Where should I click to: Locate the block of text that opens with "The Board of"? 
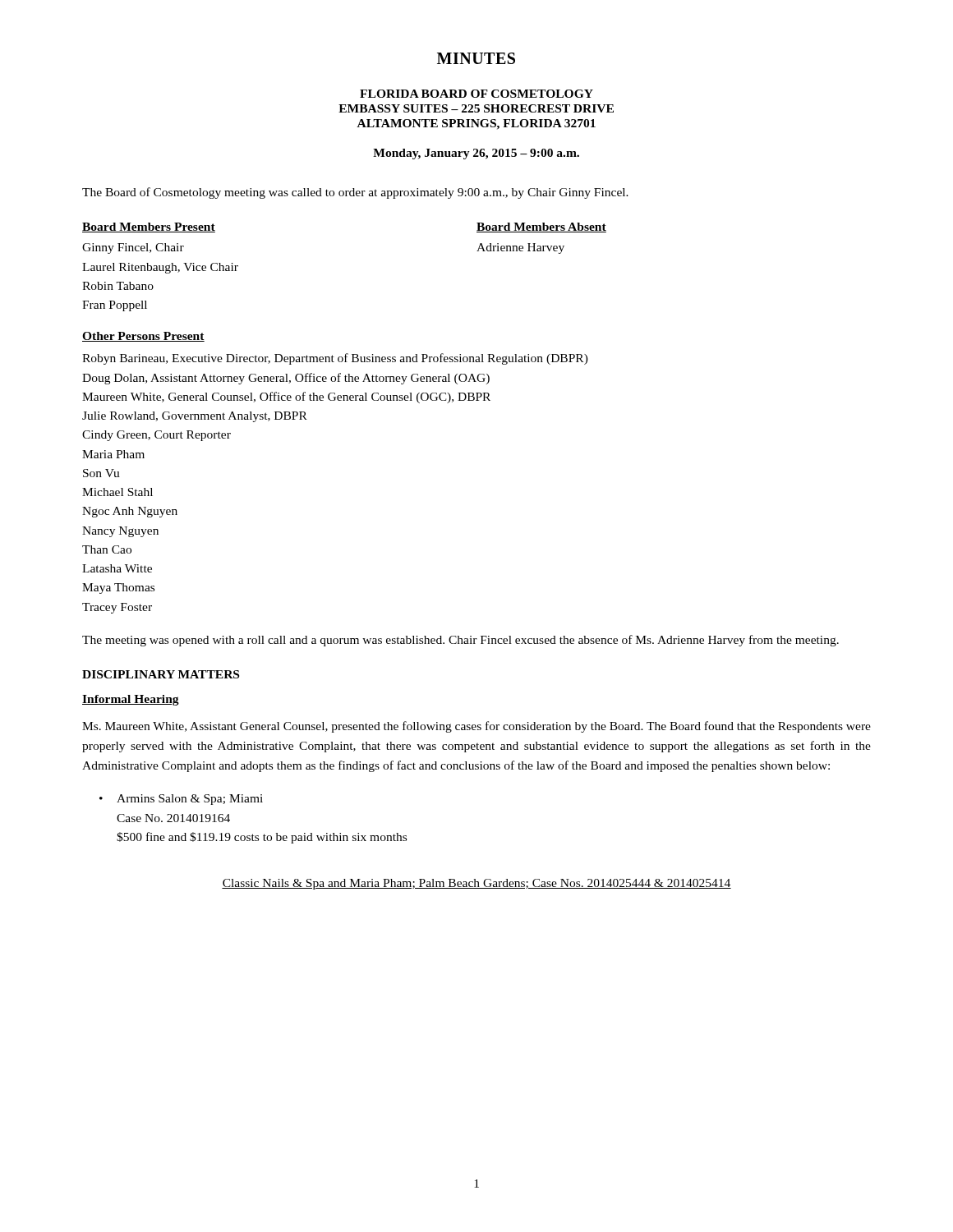[x=356, y=192]
